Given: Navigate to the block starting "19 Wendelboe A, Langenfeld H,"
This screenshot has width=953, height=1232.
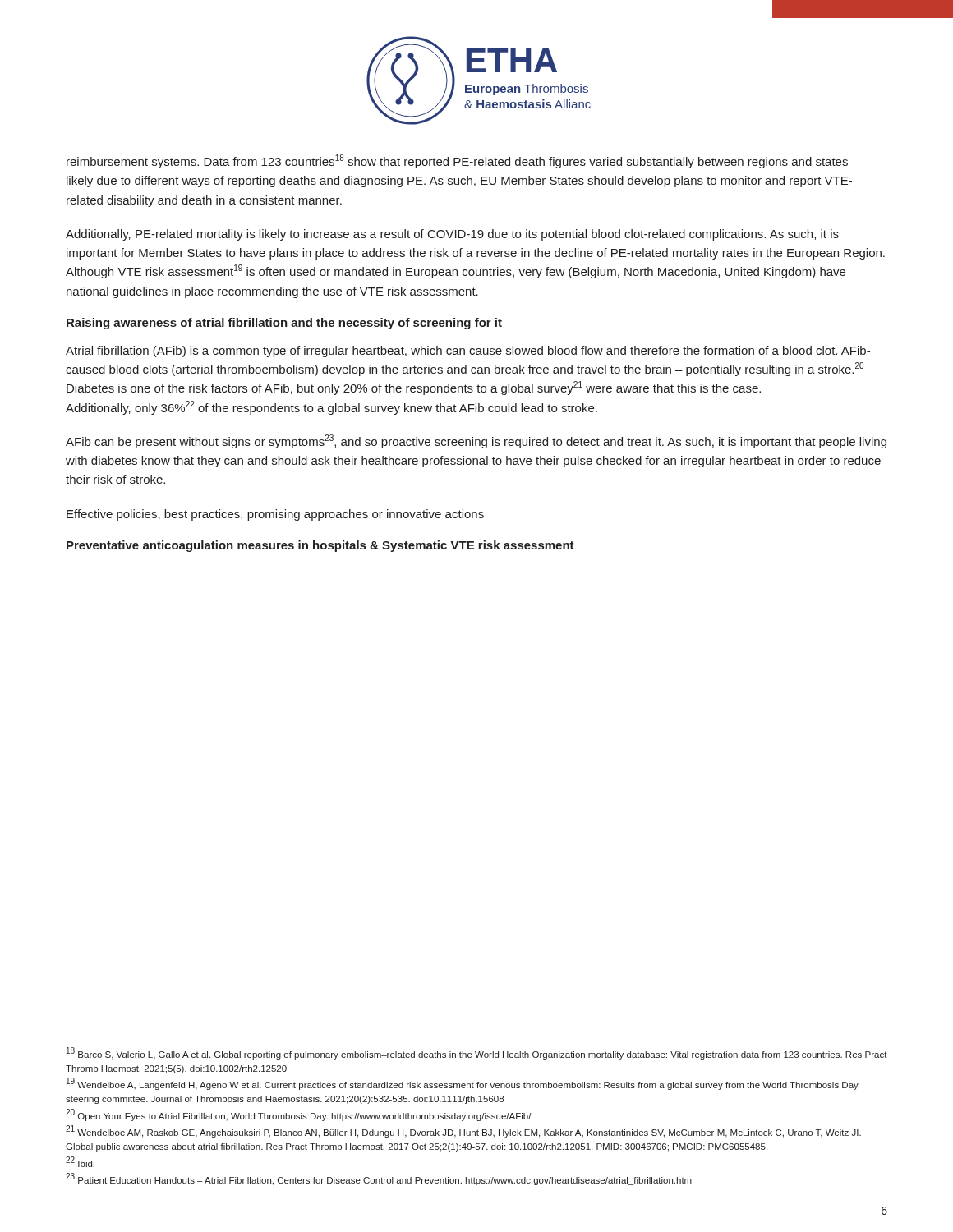Looking at the screenshot, I should (x=462, y=1091).
